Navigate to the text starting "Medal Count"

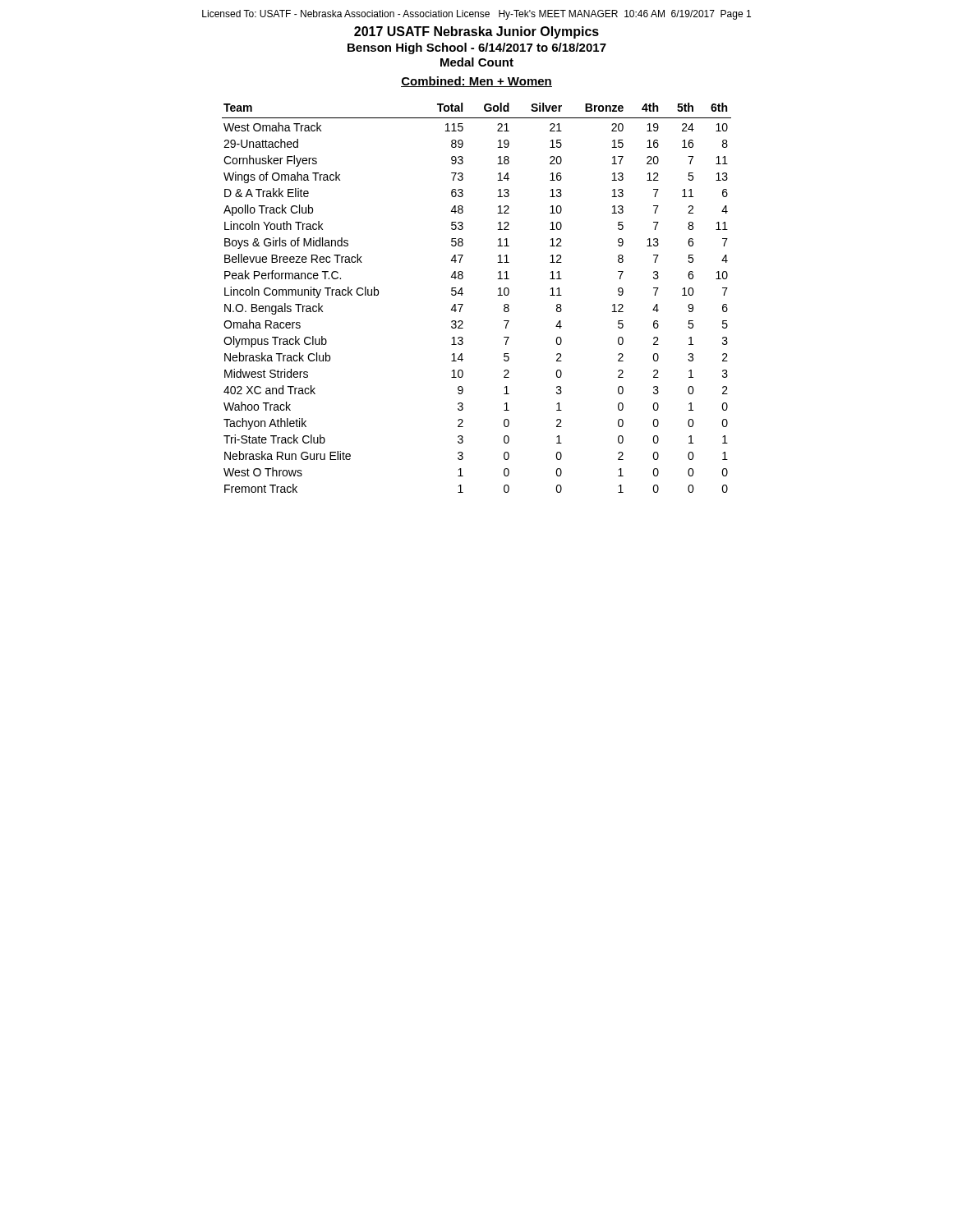point(476,62)
